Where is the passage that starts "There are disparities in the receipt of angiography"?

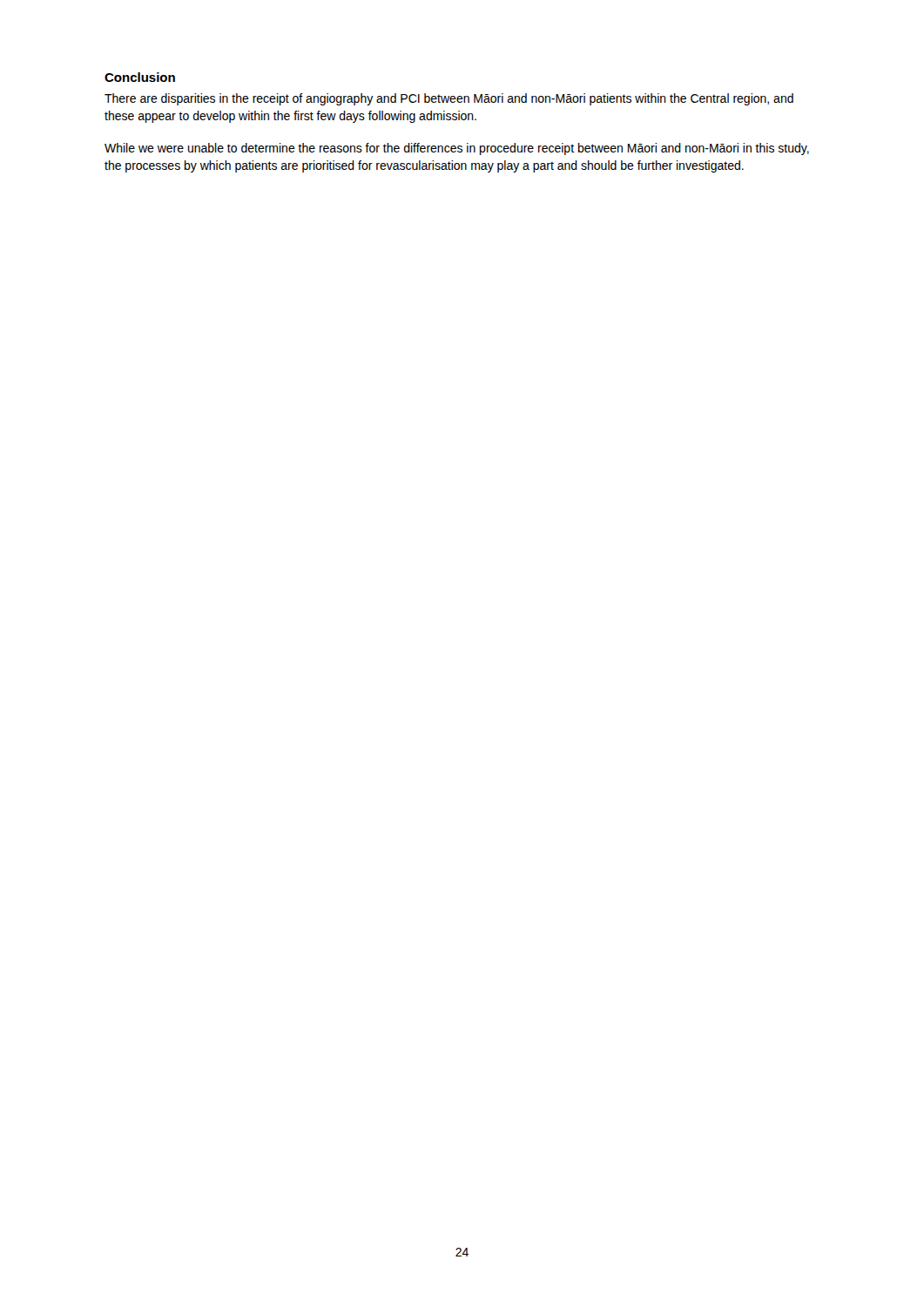coord(449,107)
